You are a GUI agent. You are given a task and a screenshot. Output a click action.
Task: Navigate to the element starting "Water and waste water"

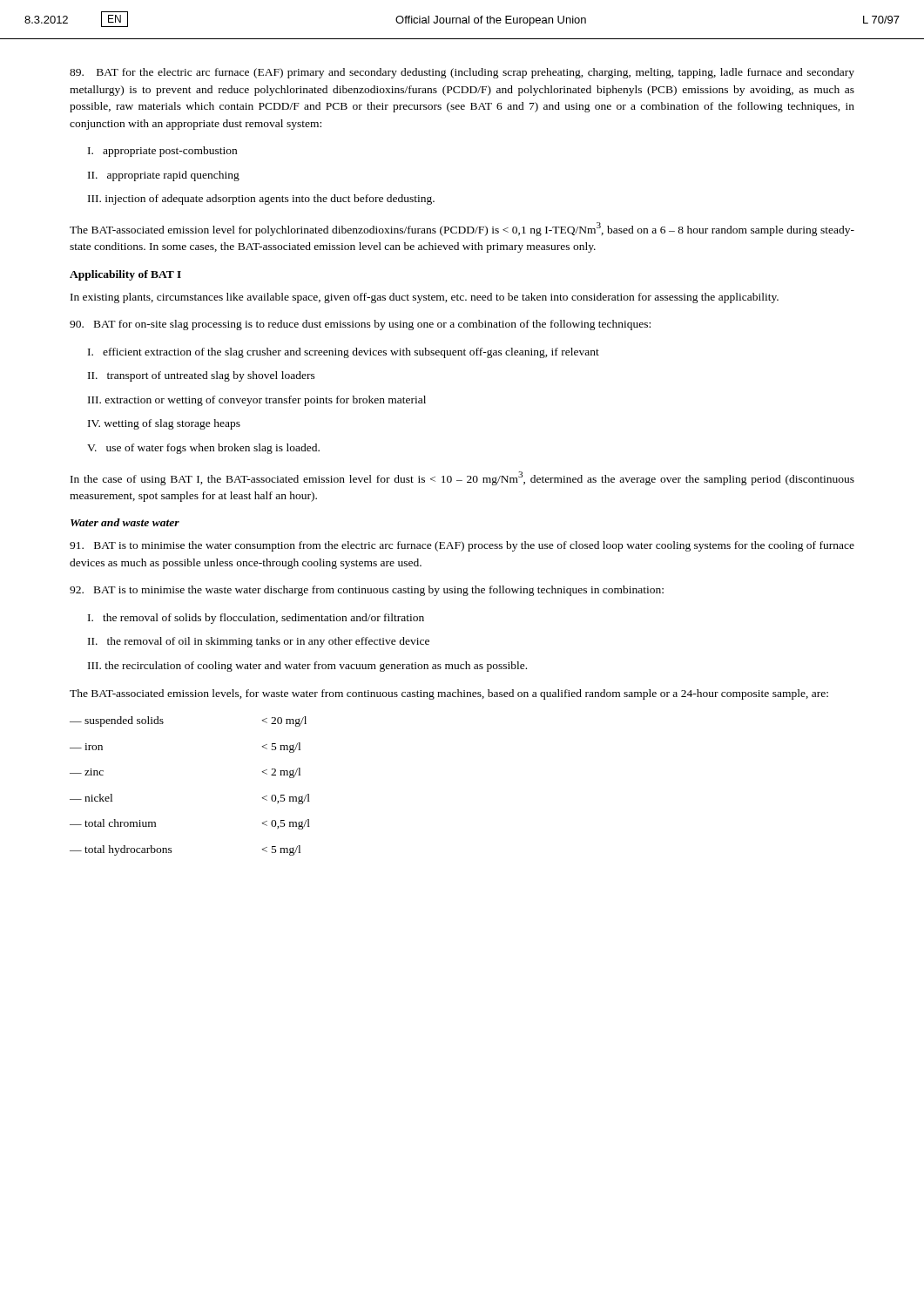click(x=124, y=523)
